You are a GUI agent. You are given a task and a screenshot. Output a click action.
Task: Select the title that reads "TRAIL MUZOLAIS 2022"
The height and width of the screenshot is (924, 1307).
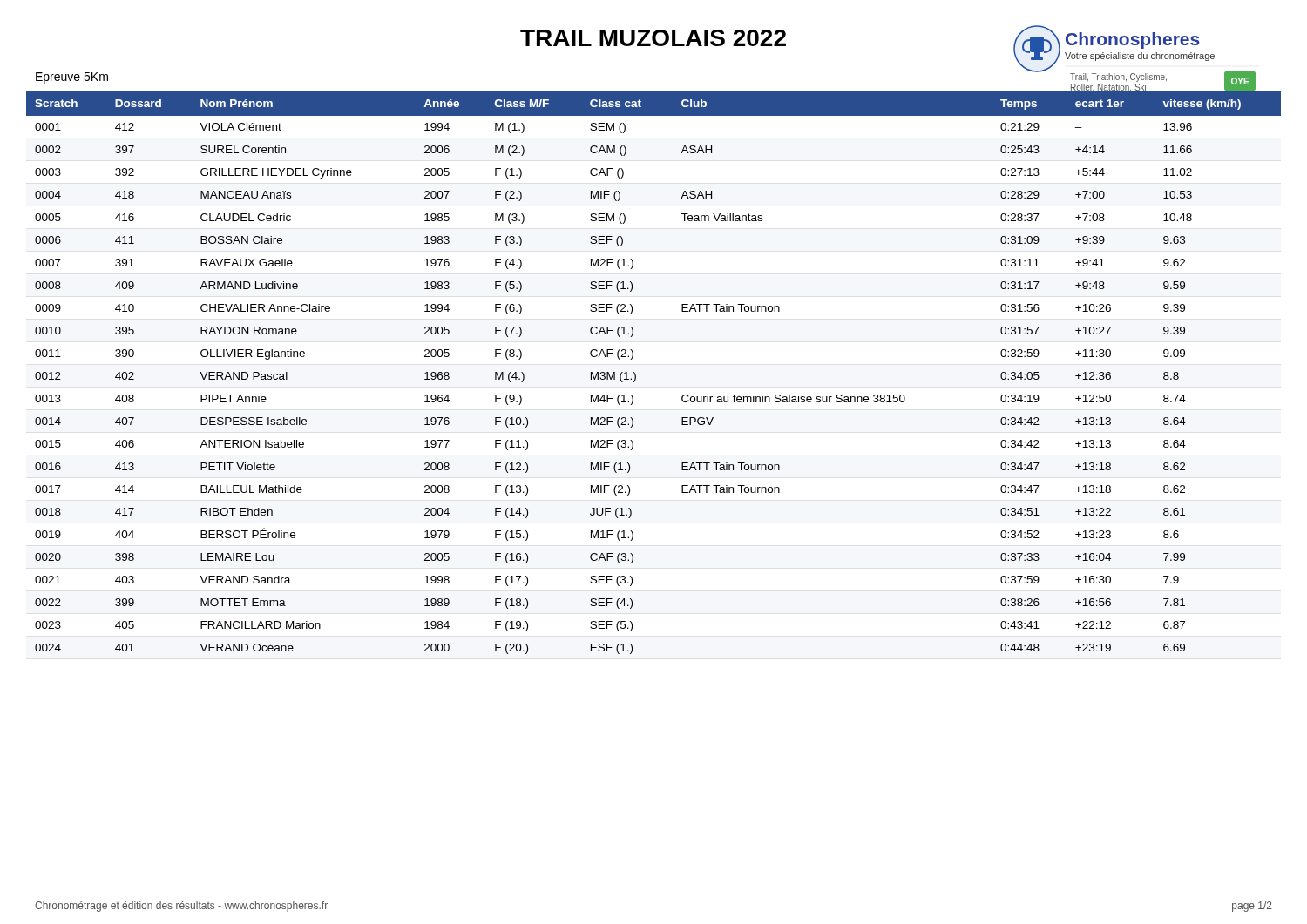(x=654, y=38)
